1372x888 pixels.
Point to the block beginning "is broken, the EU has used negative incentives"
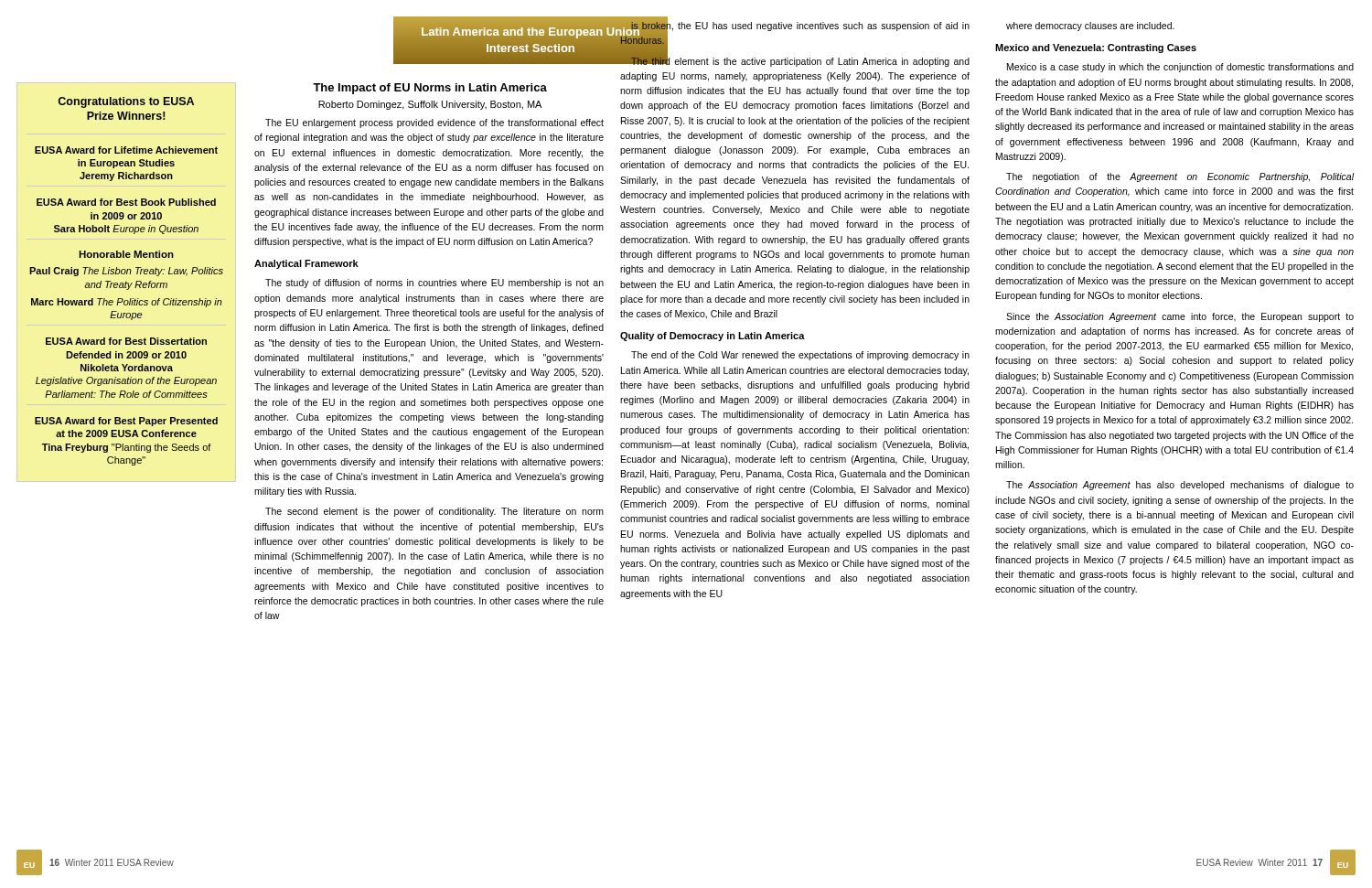tap(795, 170)
